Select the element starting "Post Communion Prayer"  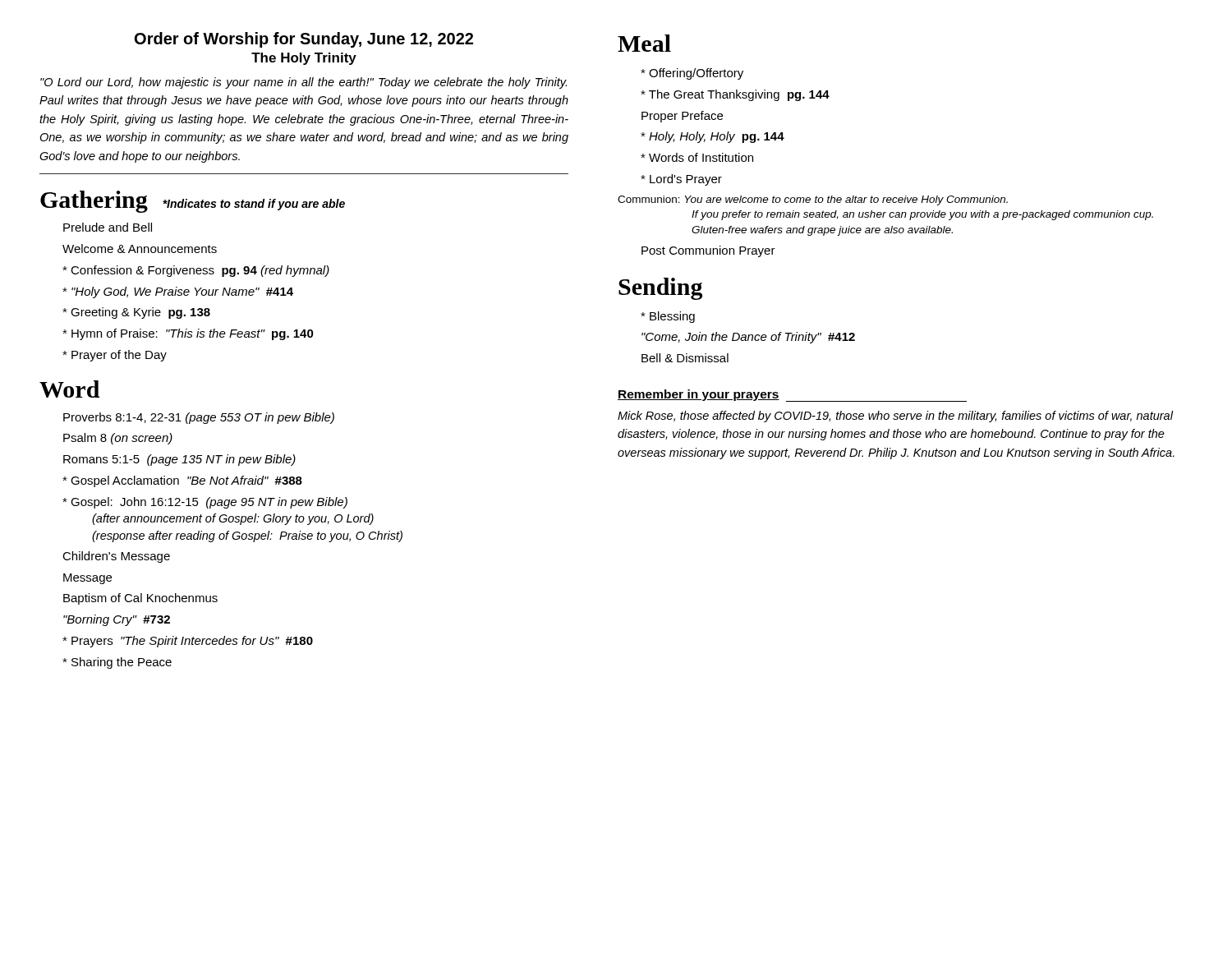pyautogui.click(x=708, y=250)
